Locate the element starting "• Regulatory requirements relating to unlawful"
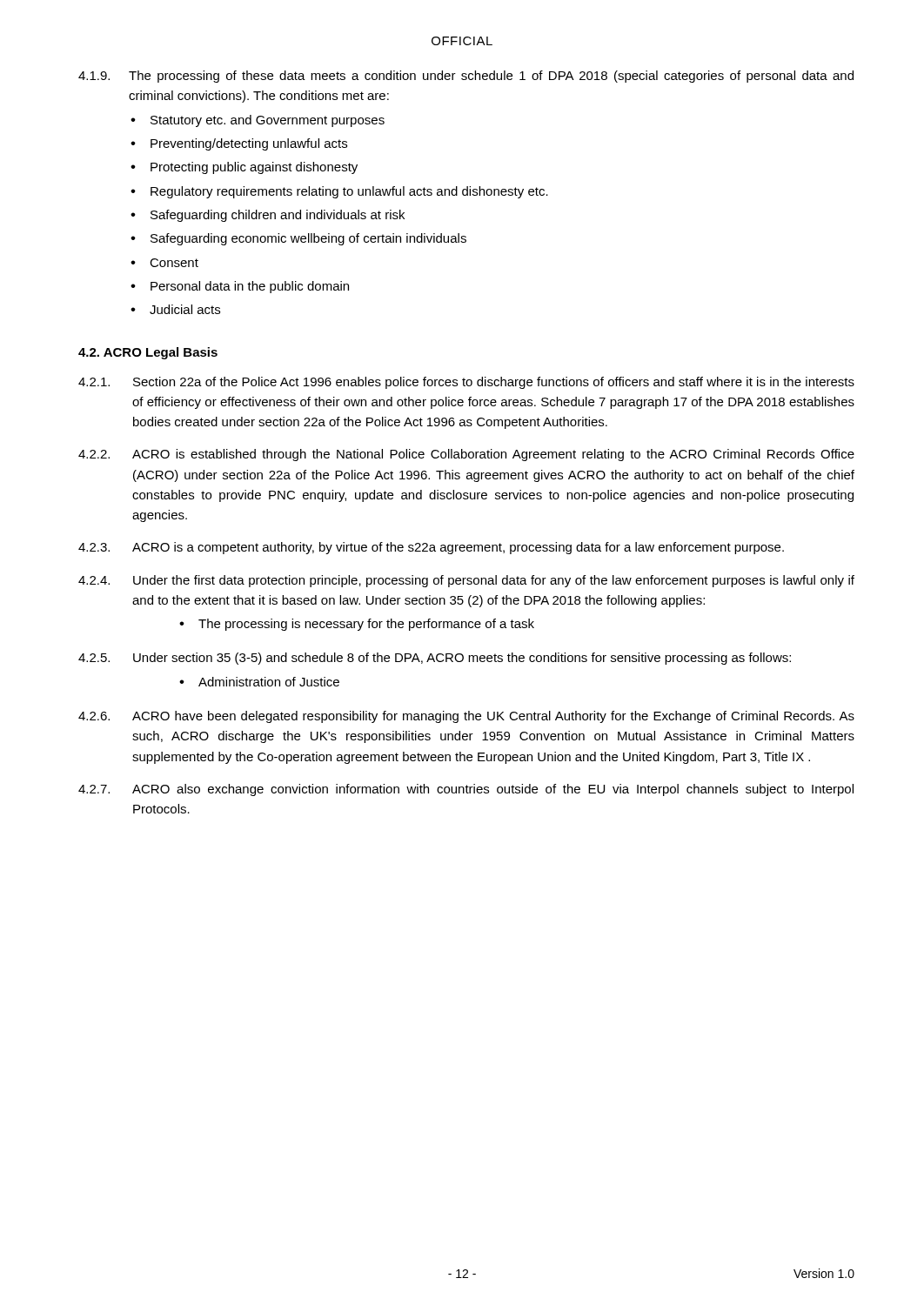This screenshot has width=924, height=1305. (492, 192)
